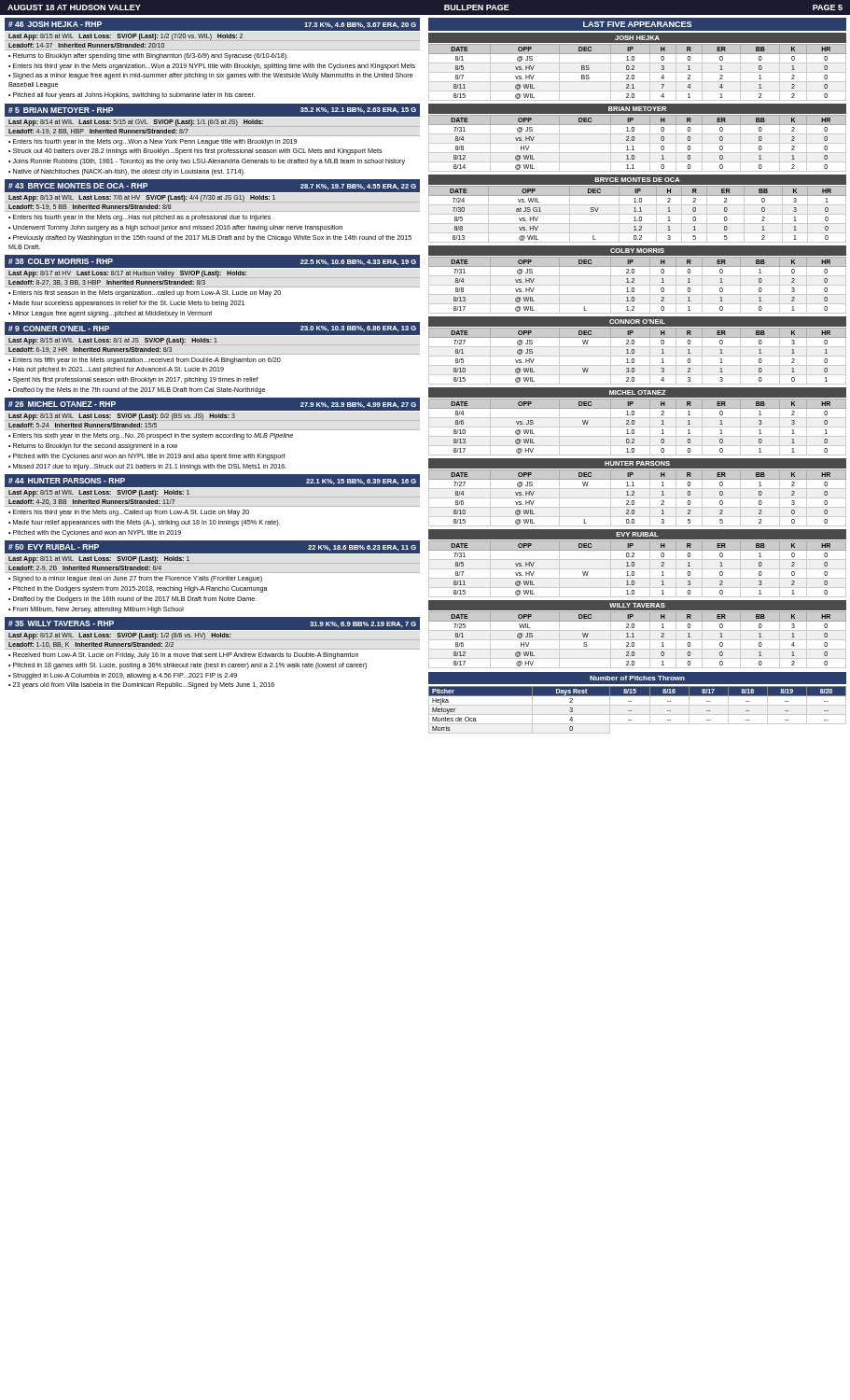Where is the passage that starts "• From Milburn, New Jersey, attending Milburn"?
Image resolution: width=850 pixels, height=1400 pixels.
click(x=96, y=609)
